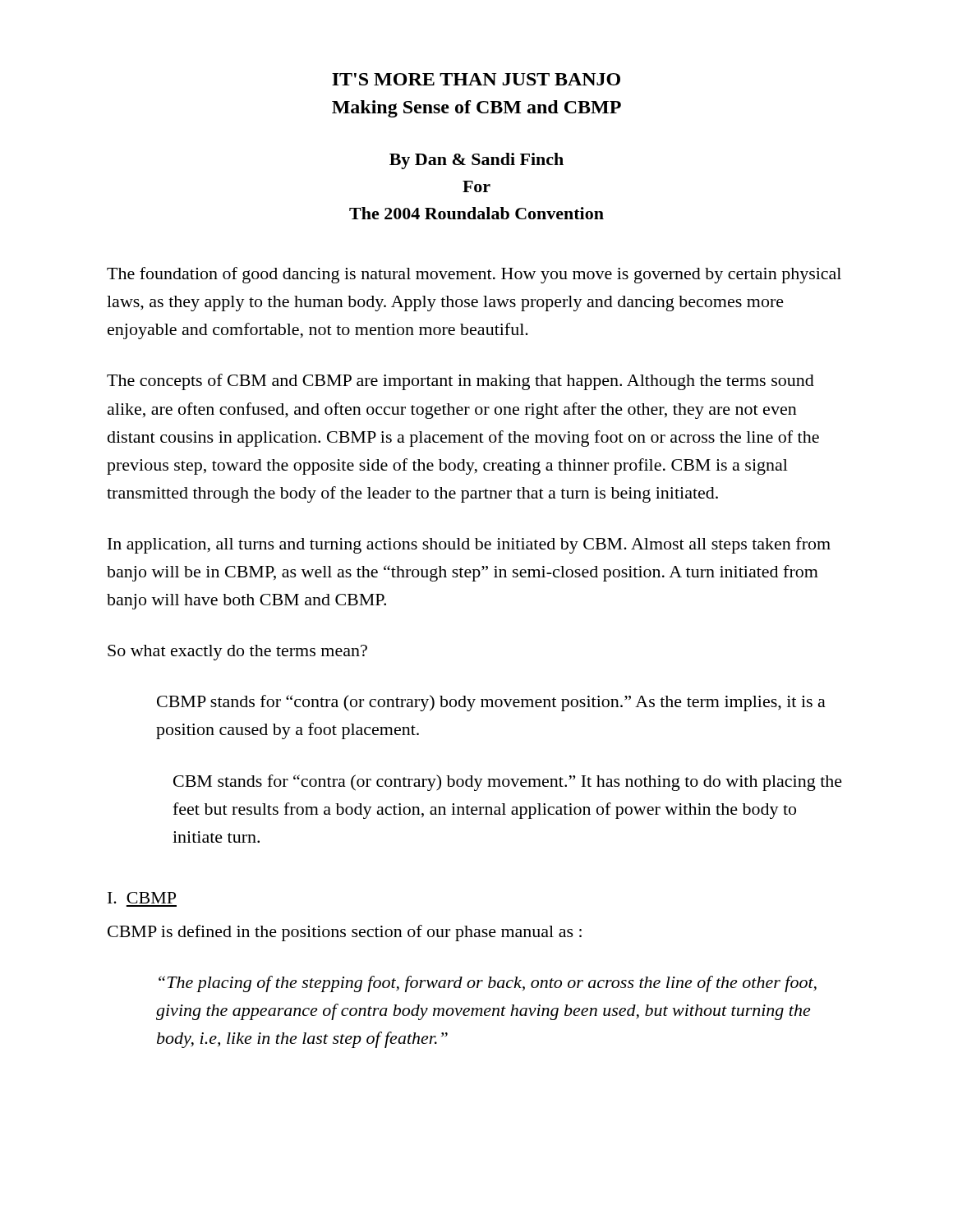Select the text starting "The concepts of CBM and CBMP"
Screen dimensions: 1232x953
click(463, 436)
